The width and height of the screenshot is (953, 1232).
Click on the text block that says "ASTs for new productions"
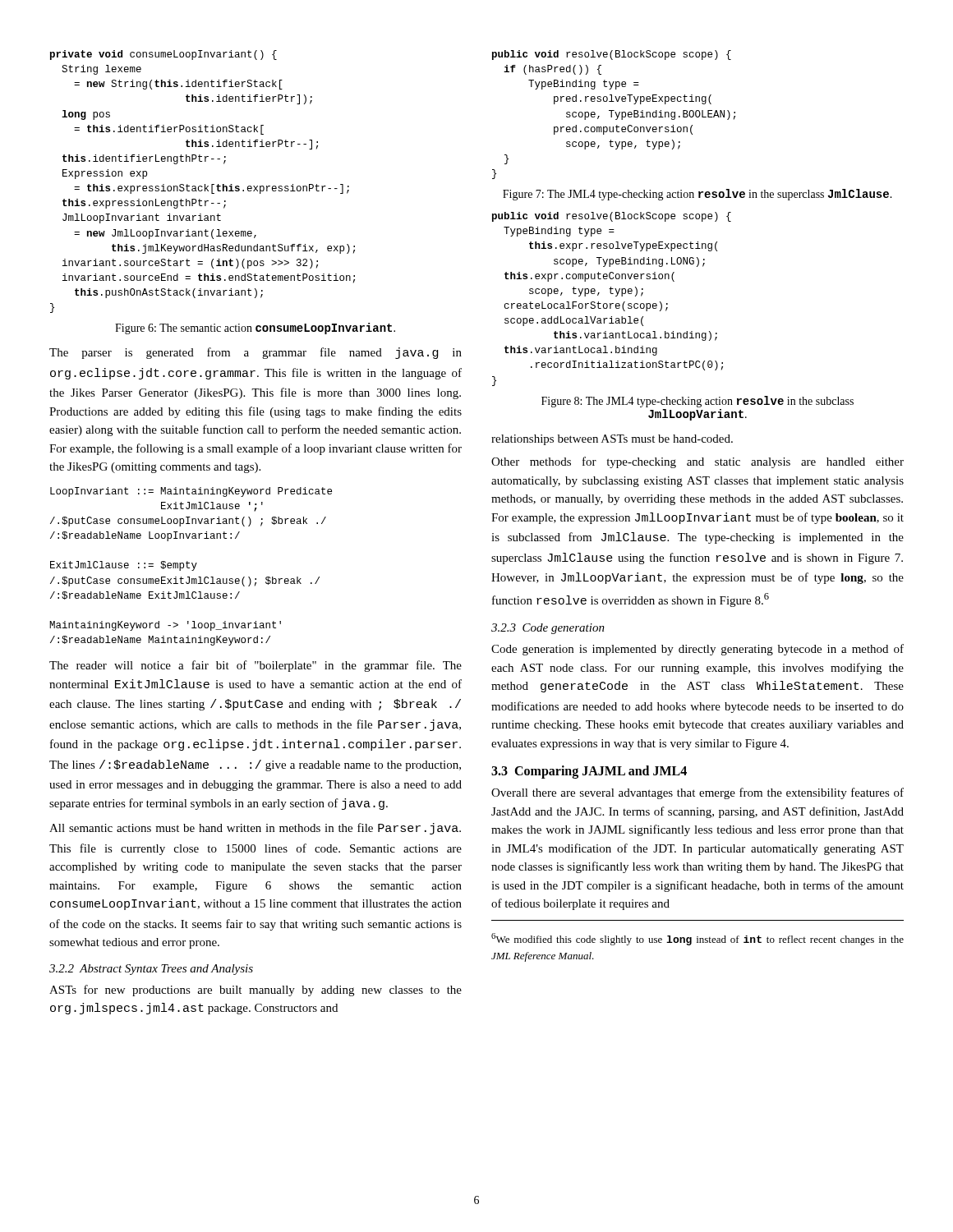point(255,1000)
